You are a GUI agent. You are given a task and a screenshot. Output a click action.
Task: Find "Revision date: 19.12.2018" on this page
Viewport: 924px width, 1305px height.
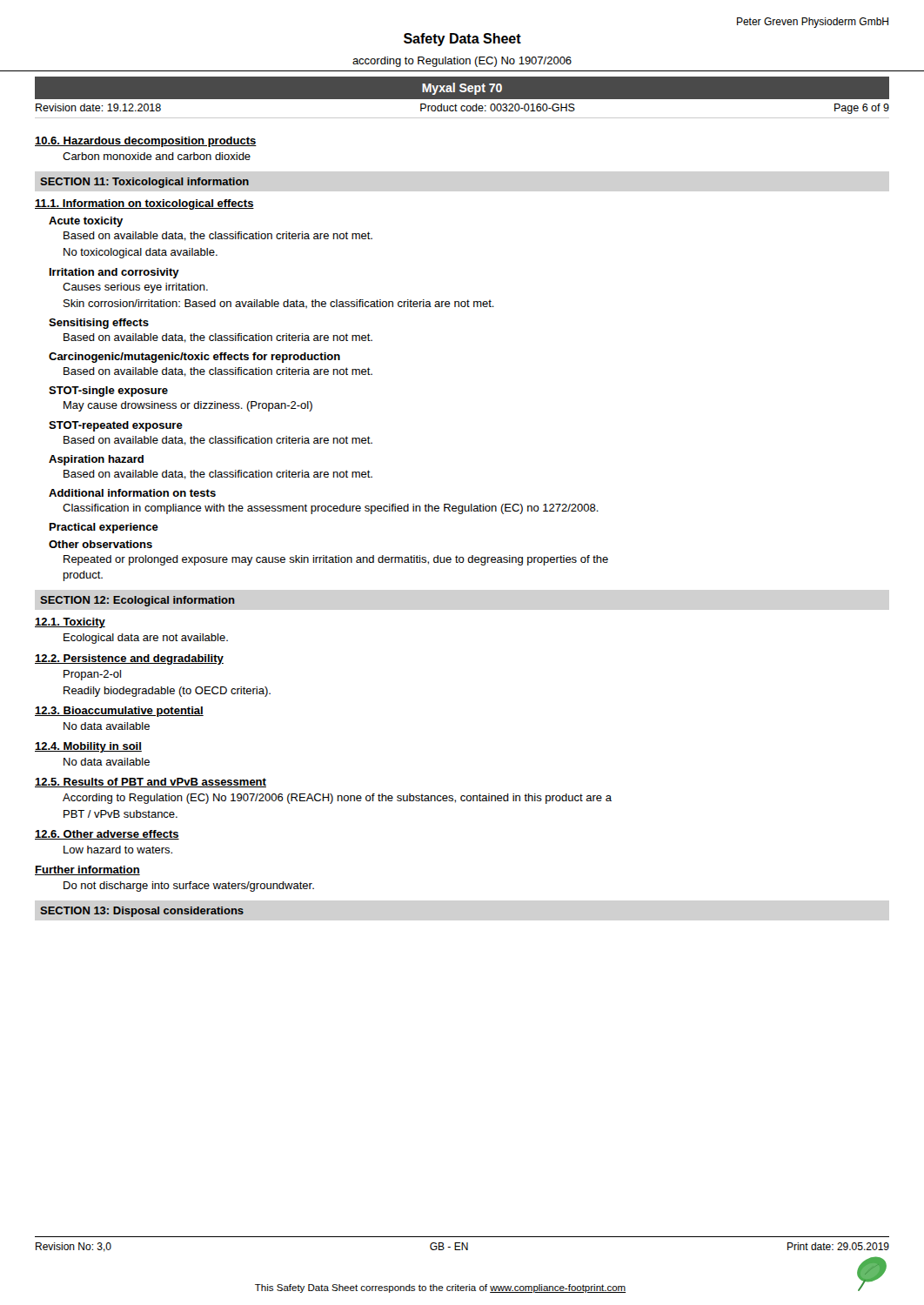point(98,108)
